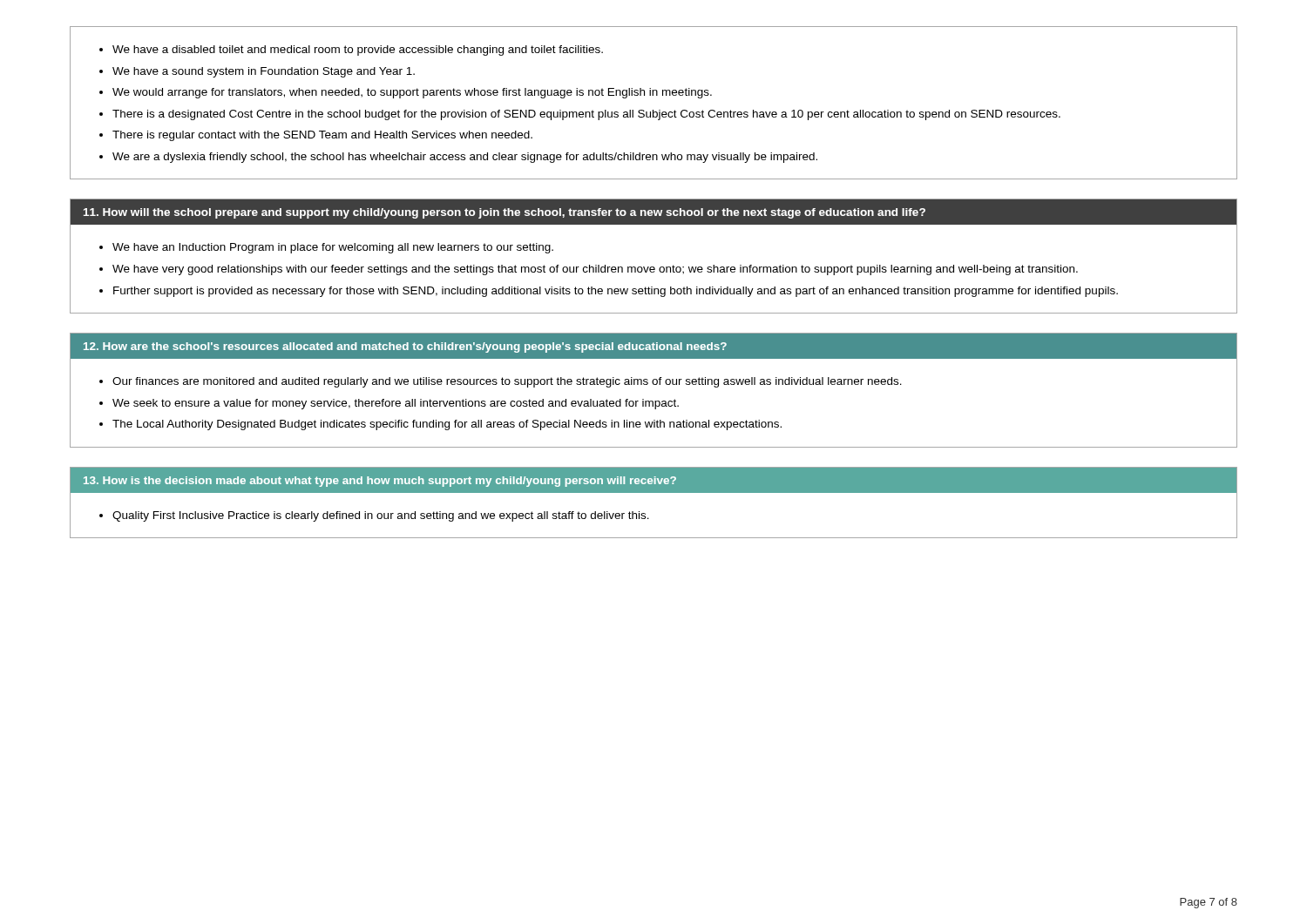Navigate to the text starting "11. How will the"
The image size is (1307, 924).
[x=504, y=212]
